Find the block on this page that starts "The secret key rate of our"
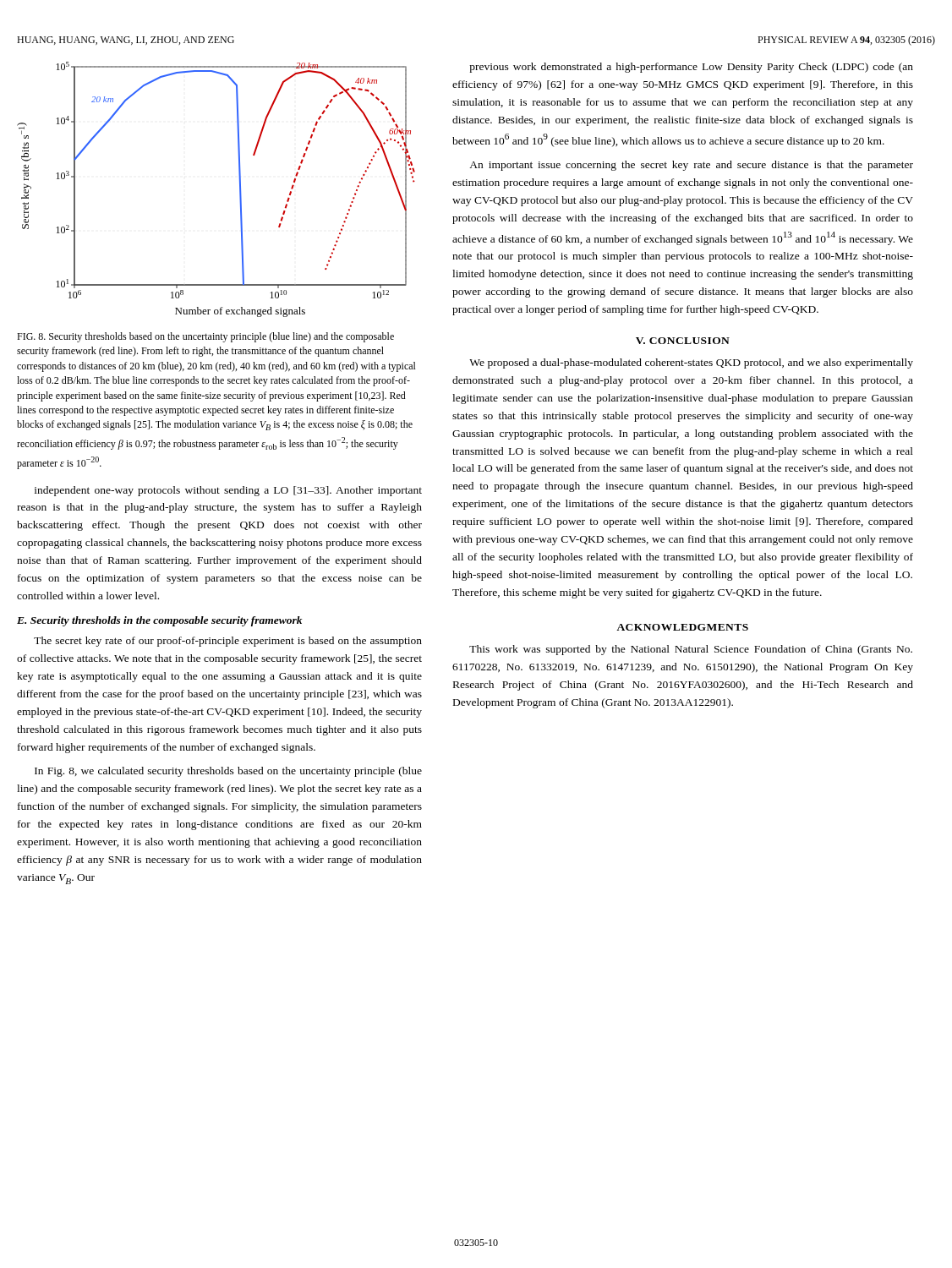Viewport: 952px width, 1268px height. (219, 693)
